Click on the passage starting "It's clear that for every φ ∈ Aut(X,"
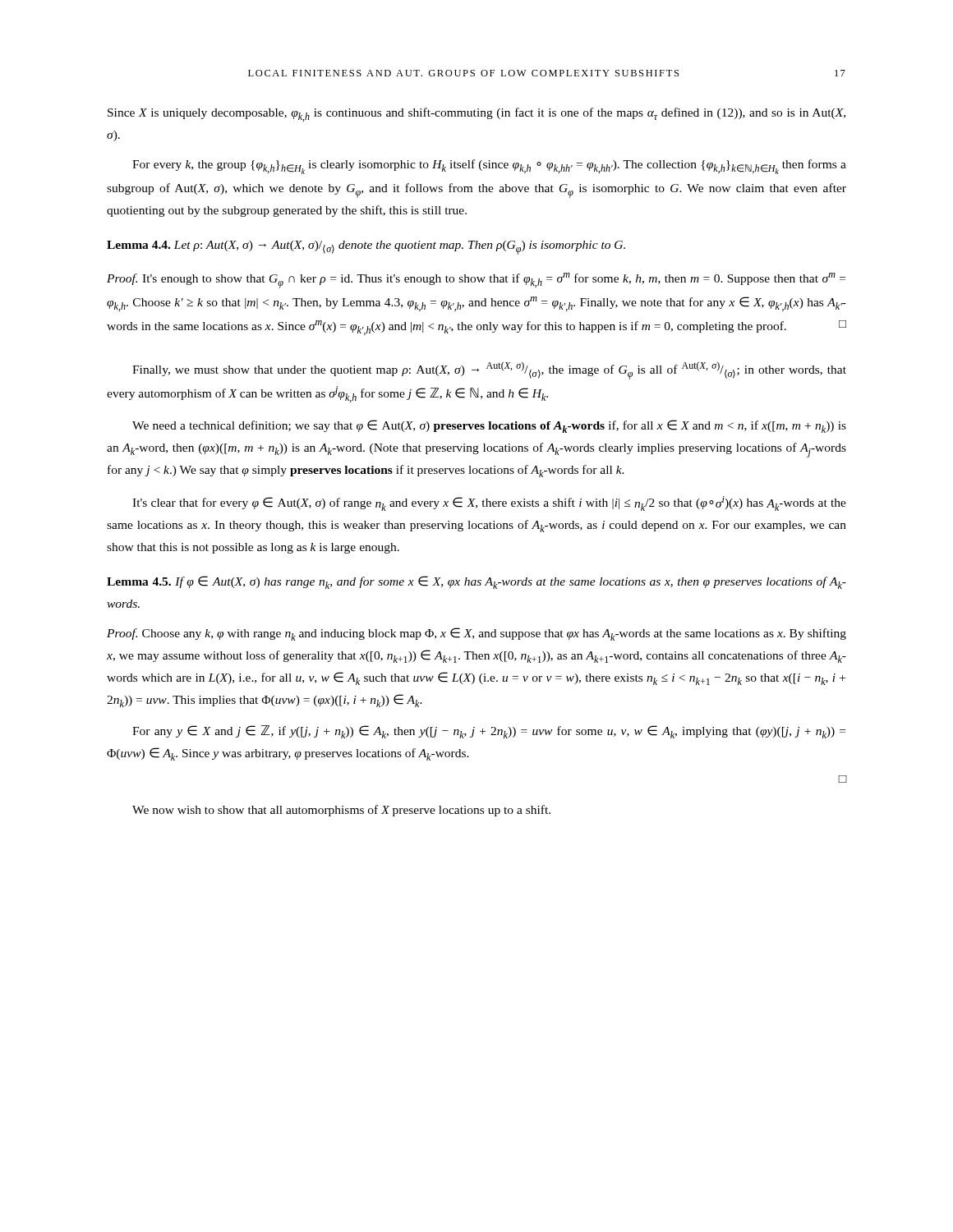Screen dimensions: 1232x953 click(476, 524)
